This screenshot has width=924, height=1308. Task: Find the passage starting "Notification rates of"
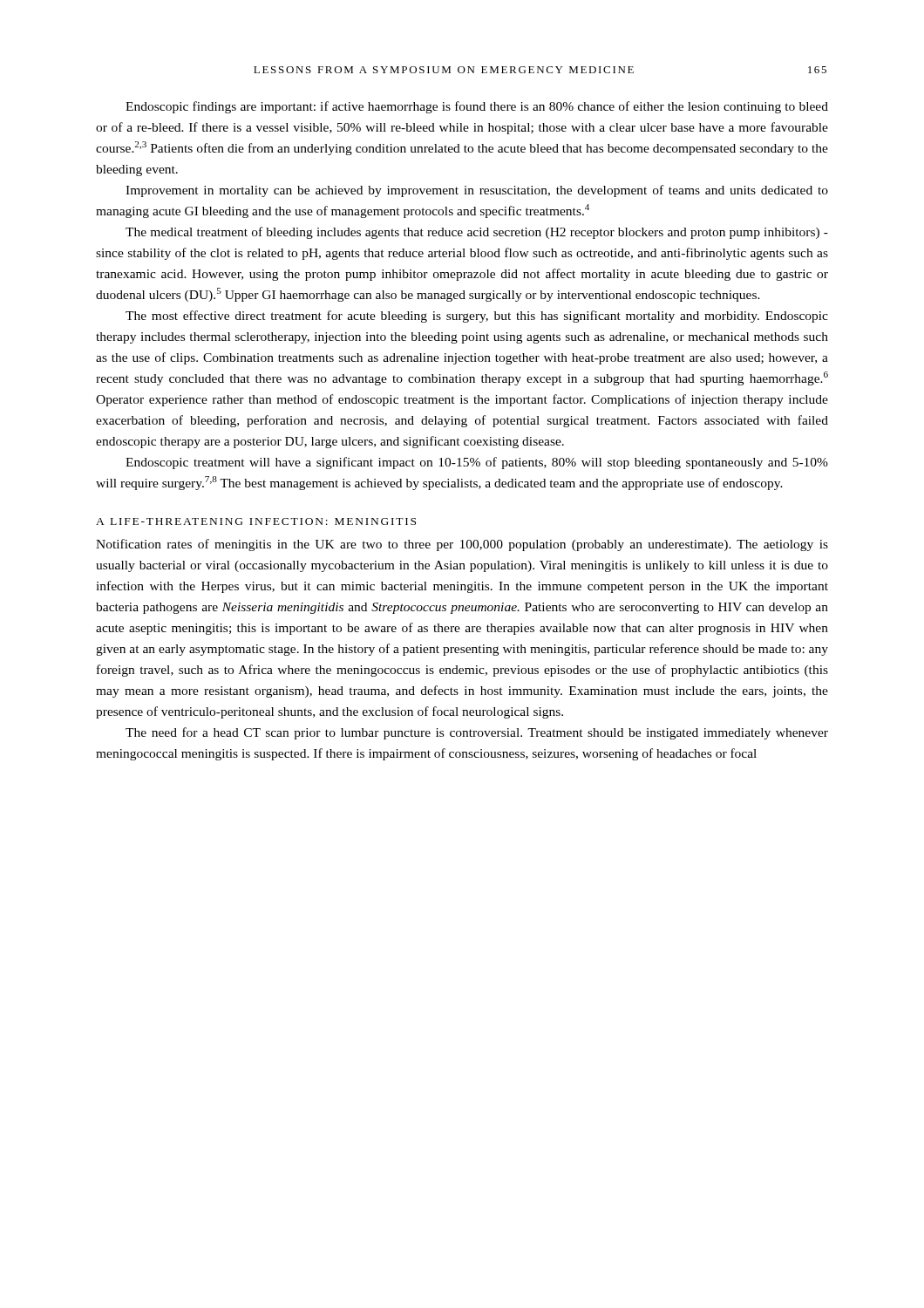click(x=462, y=649)
